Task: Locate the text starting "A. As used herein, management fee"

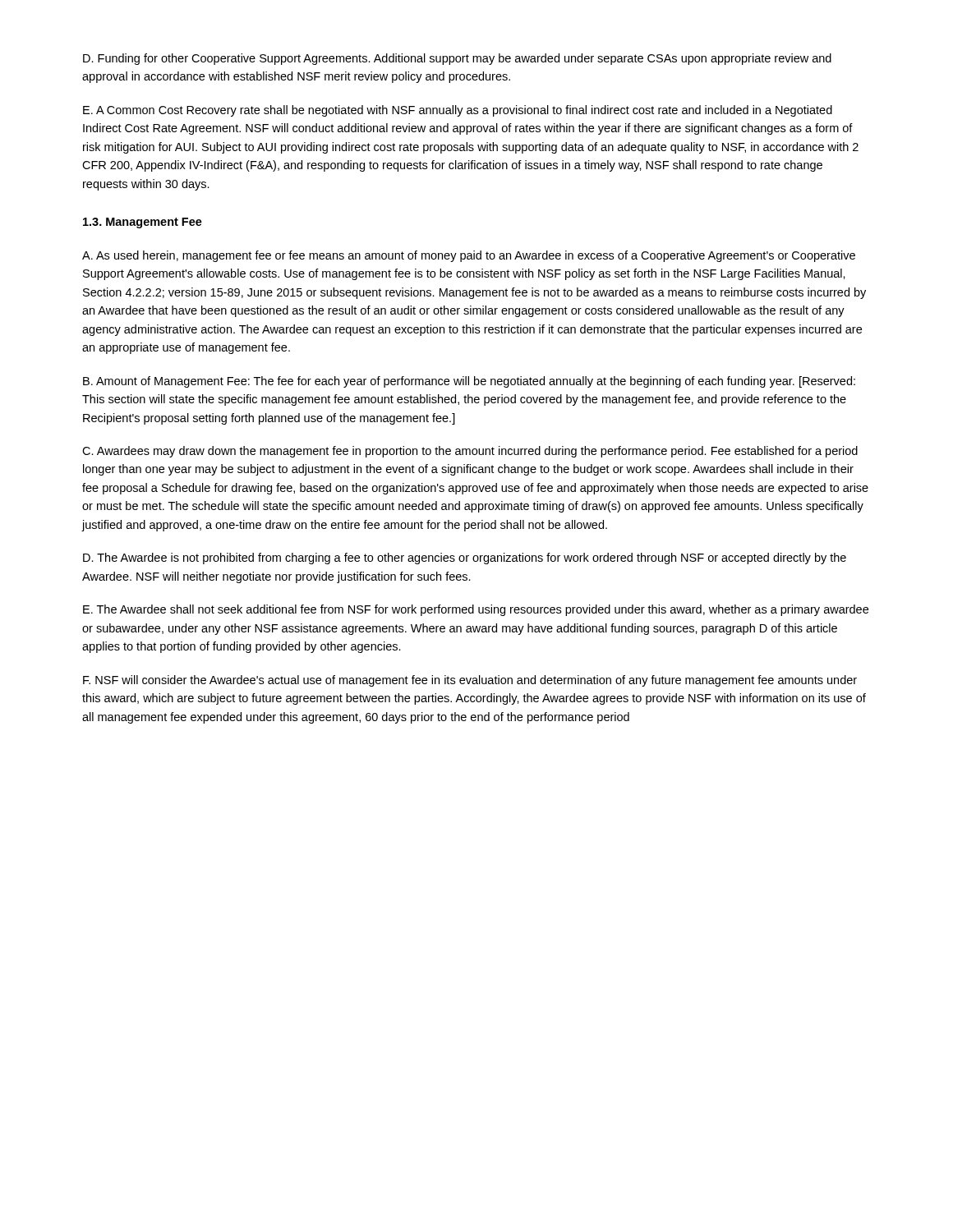Action: click(x=474, y=301)
